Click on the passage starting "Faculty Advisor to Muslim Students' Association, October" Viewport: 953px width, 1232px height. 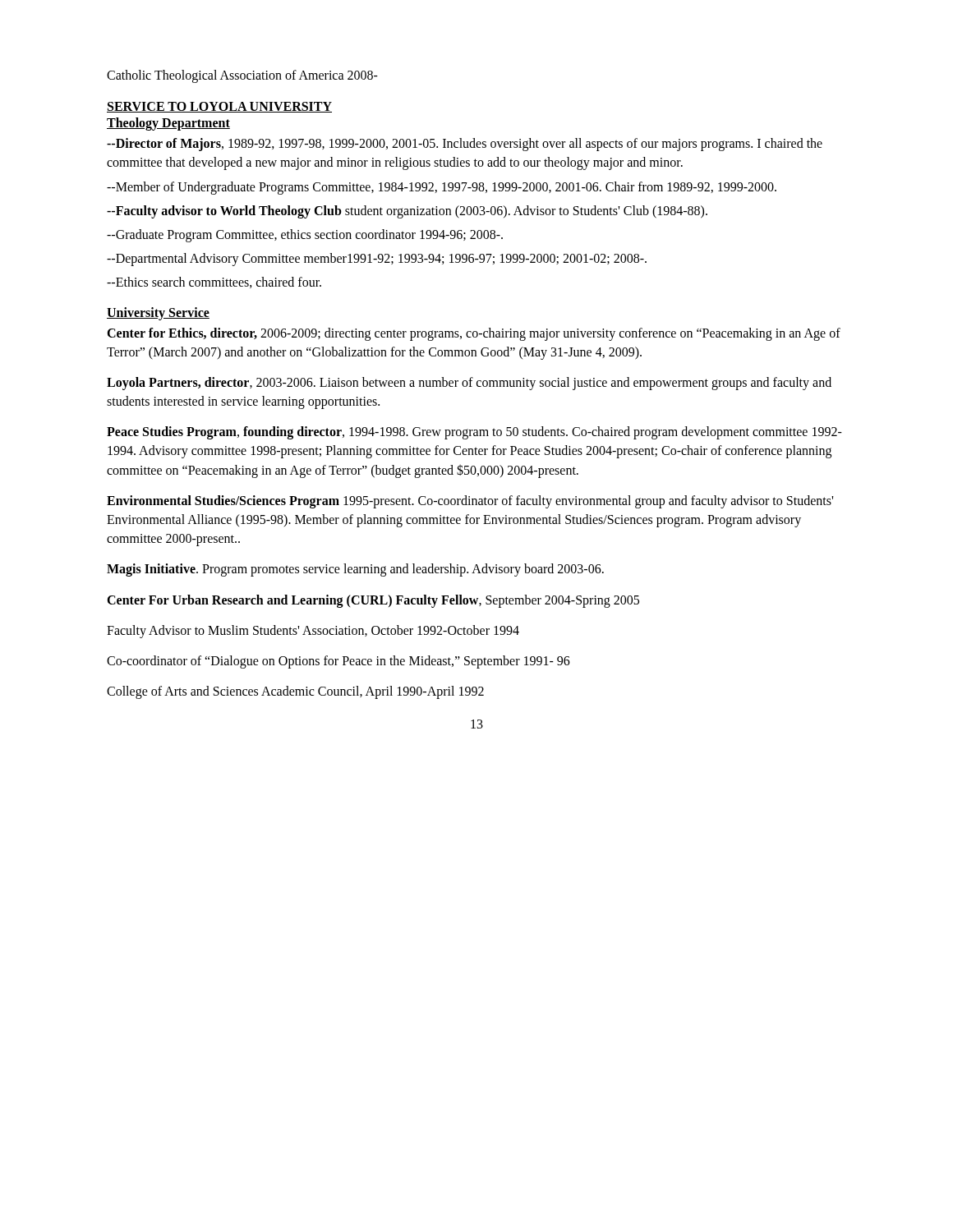[476, 630]
